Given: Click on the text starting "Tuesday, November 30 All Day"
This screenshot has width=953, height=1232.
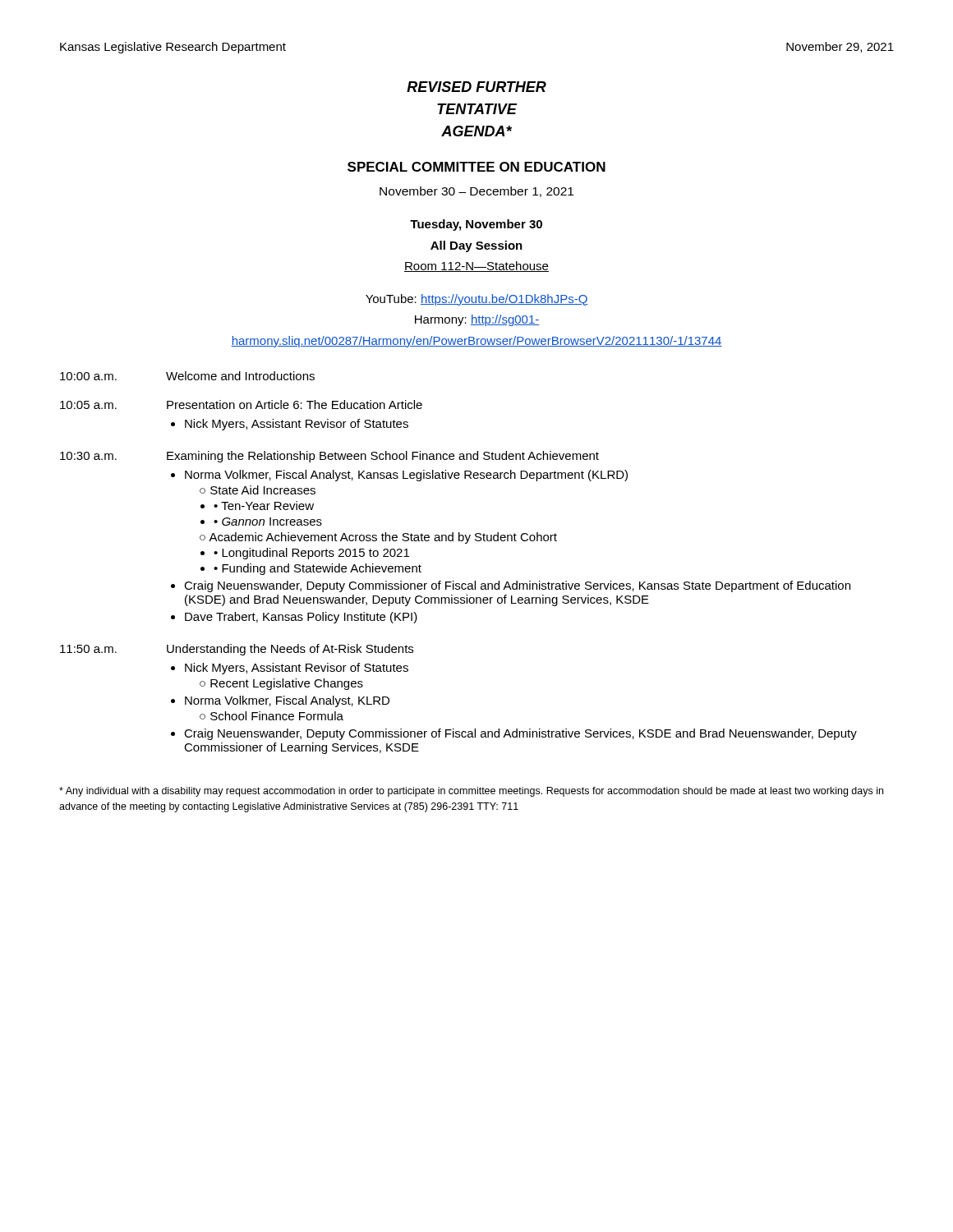Looking at the screenshot, I should pos(476,245).
